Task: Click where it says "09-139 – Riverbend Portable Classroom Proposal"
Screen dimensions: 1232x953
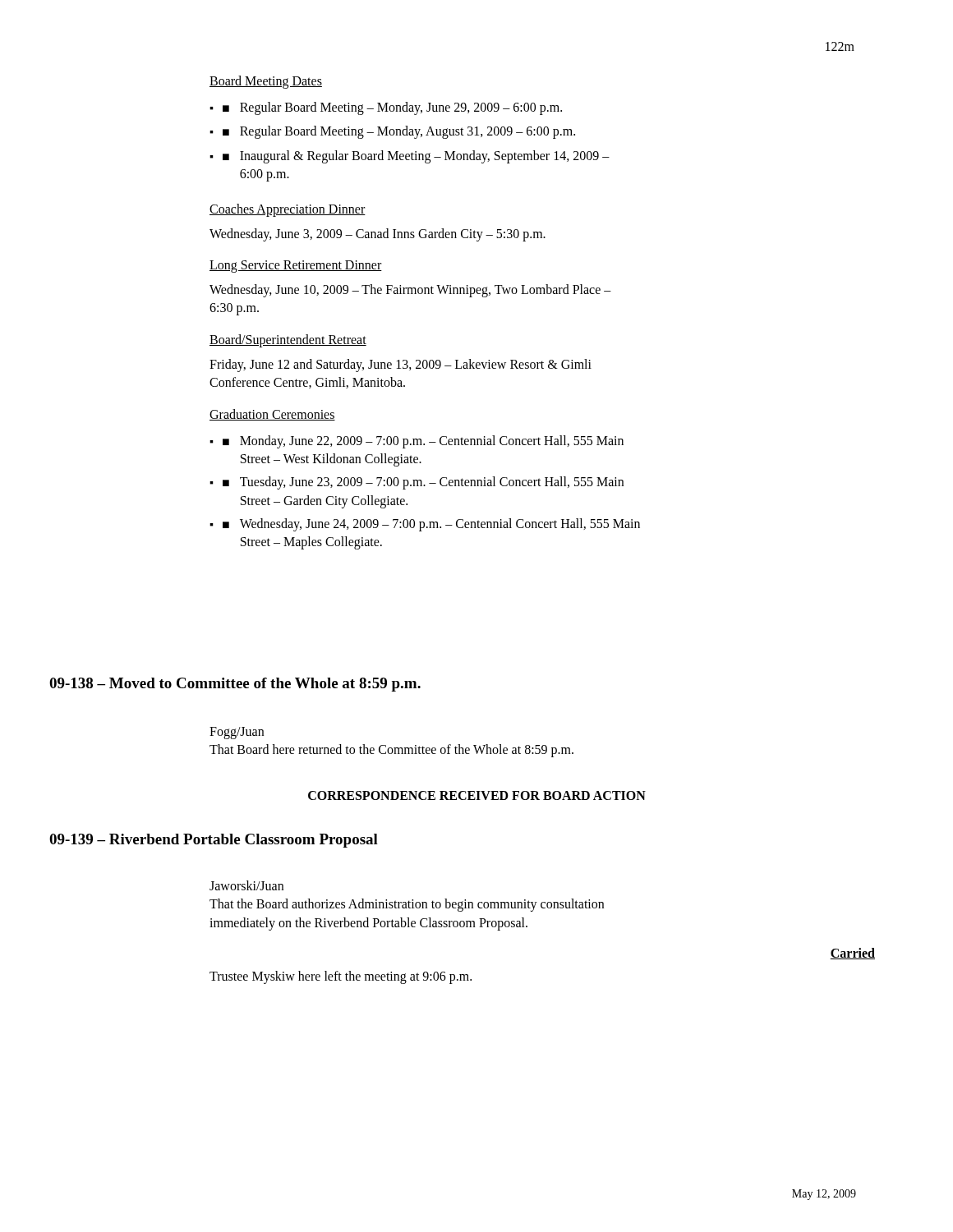Action: [214, 839]
